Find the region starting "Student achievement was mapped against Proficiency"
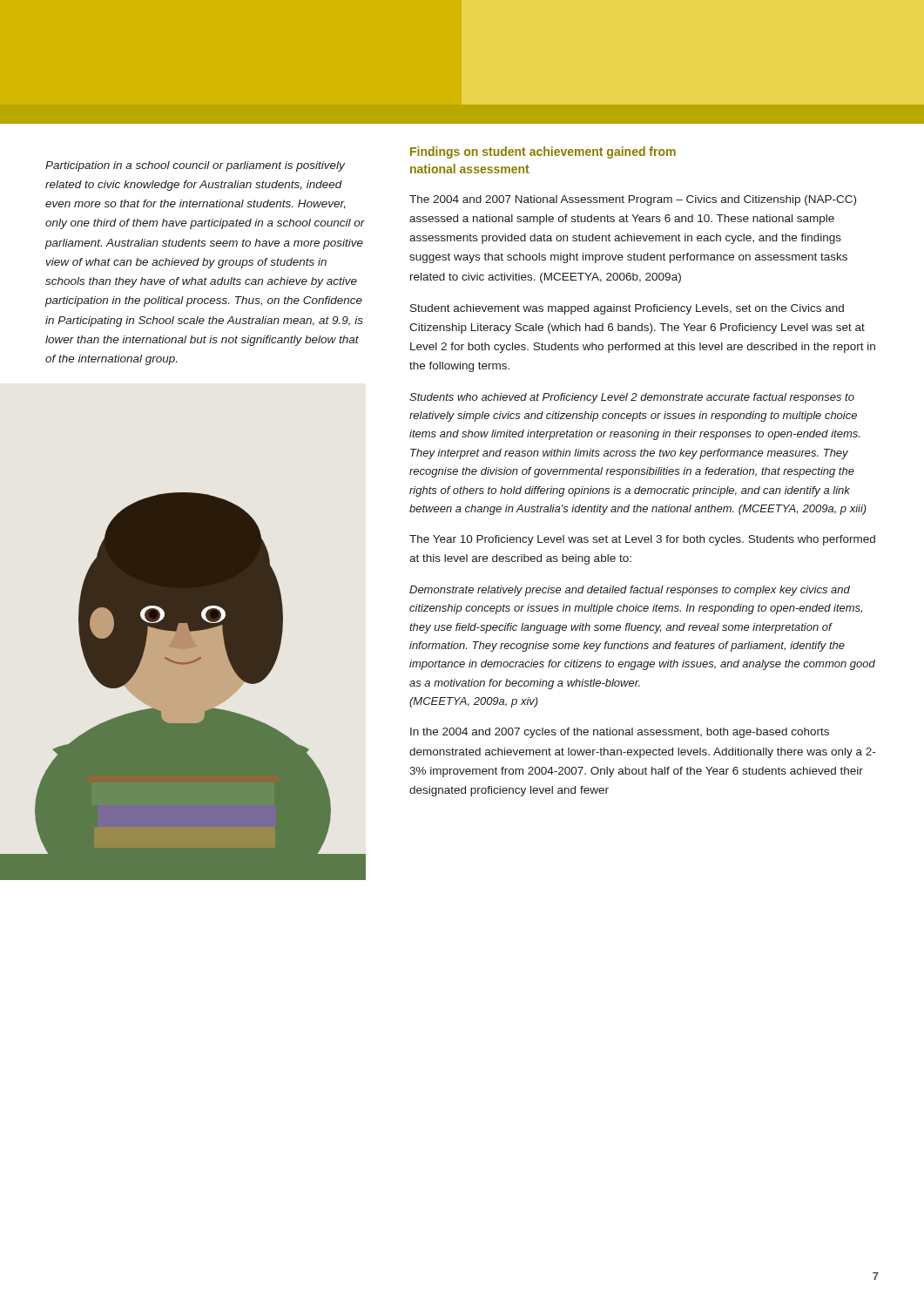Viewport: 924px width, 1307px height. tap(647, 337)
